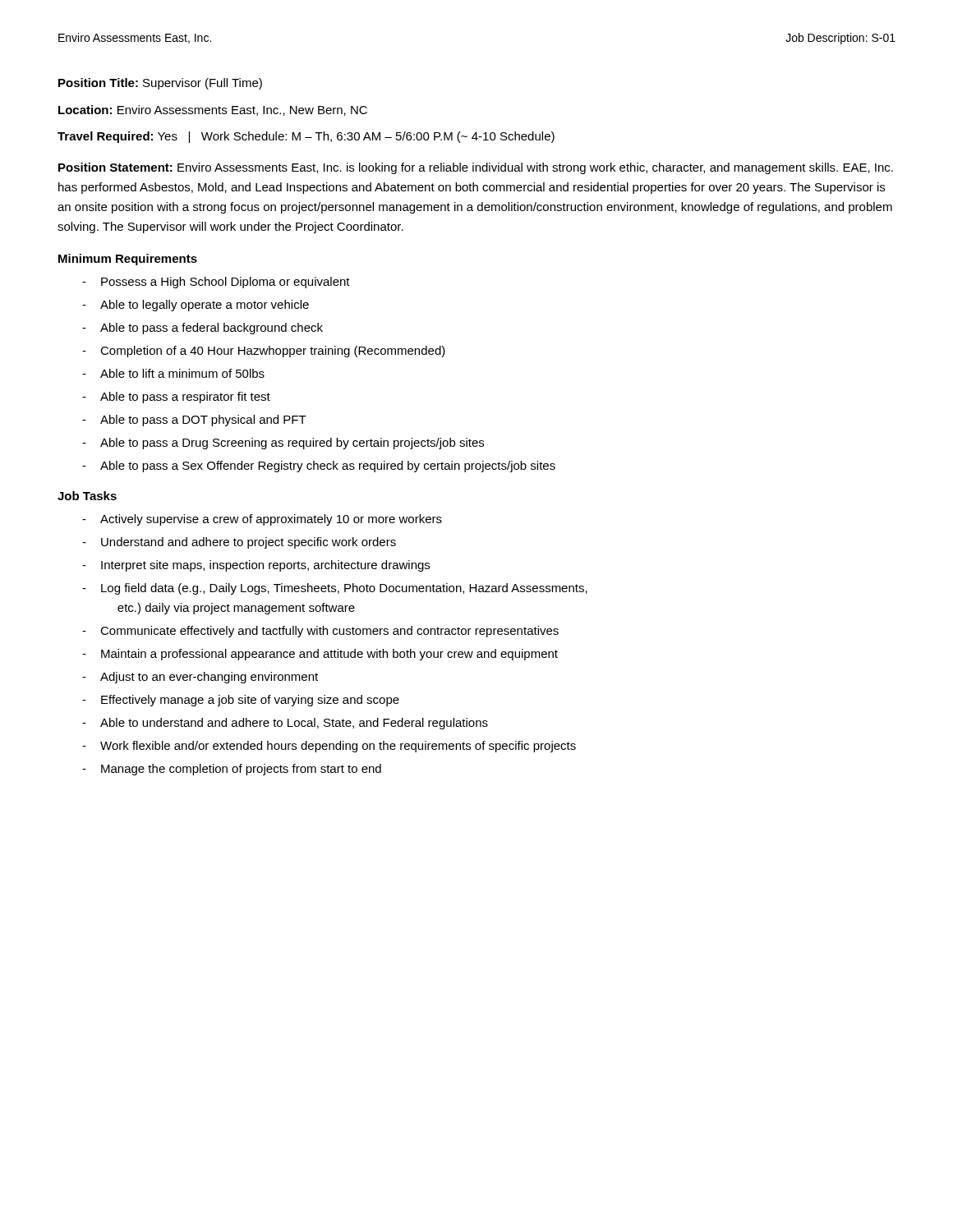
Task: Click on the region starting "Interpret site maps,"
Action: click(x=265, y=564)
